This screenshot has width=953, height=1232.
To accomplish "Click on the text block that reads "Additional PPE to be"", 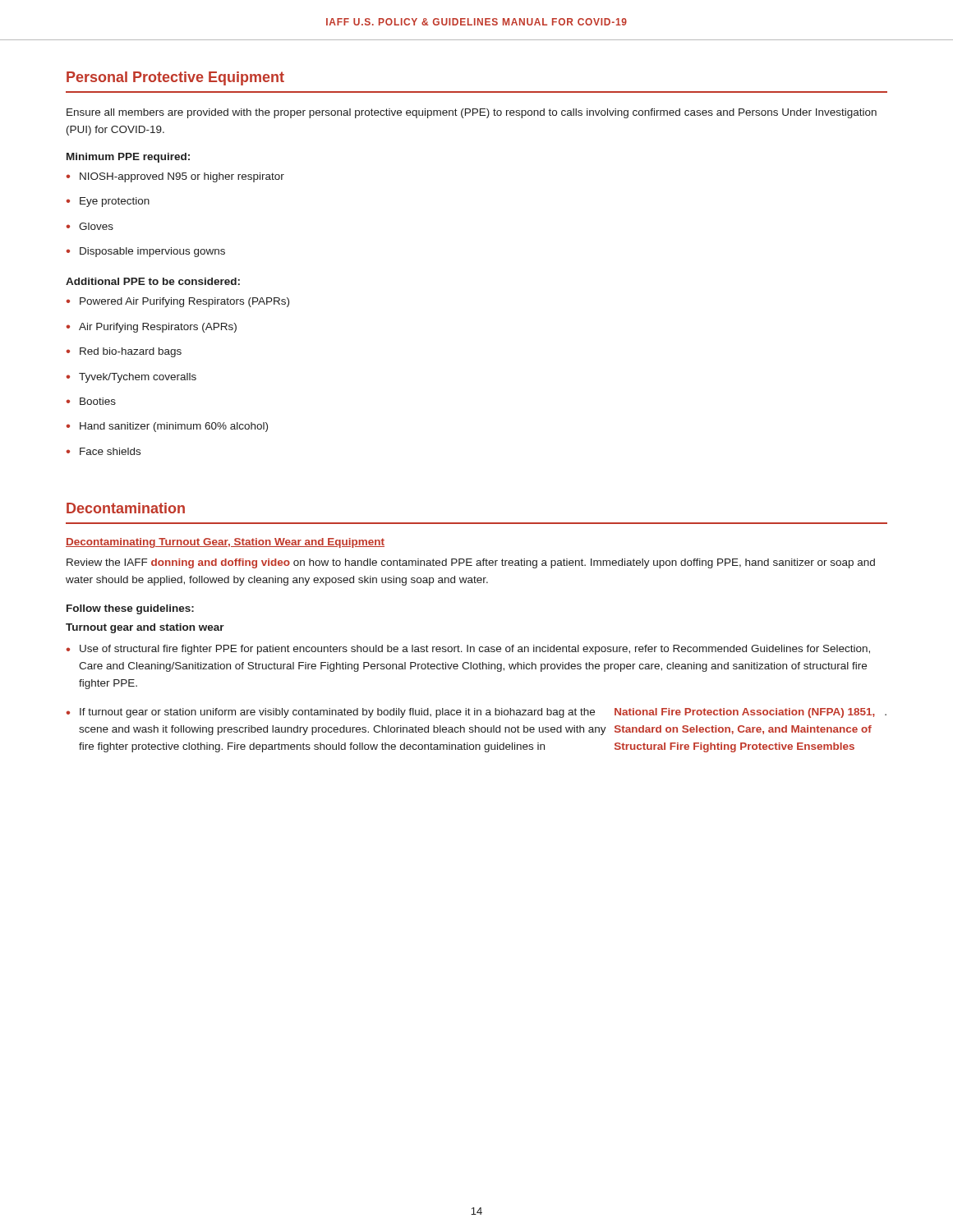I will point(153,282).
